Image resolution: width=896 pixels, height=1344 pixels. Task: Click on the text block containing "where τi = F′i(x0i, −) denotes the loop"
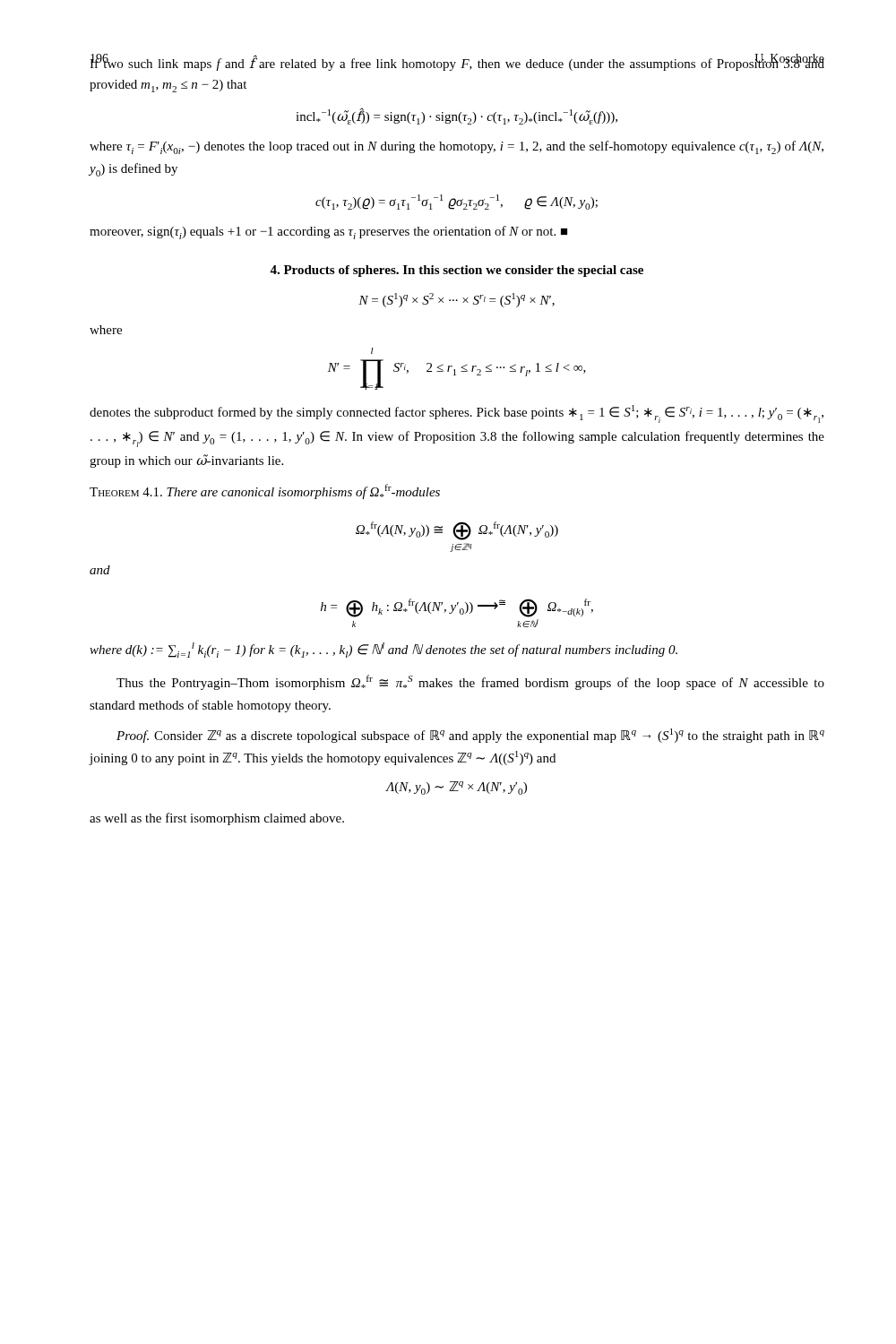pos(457,159)
